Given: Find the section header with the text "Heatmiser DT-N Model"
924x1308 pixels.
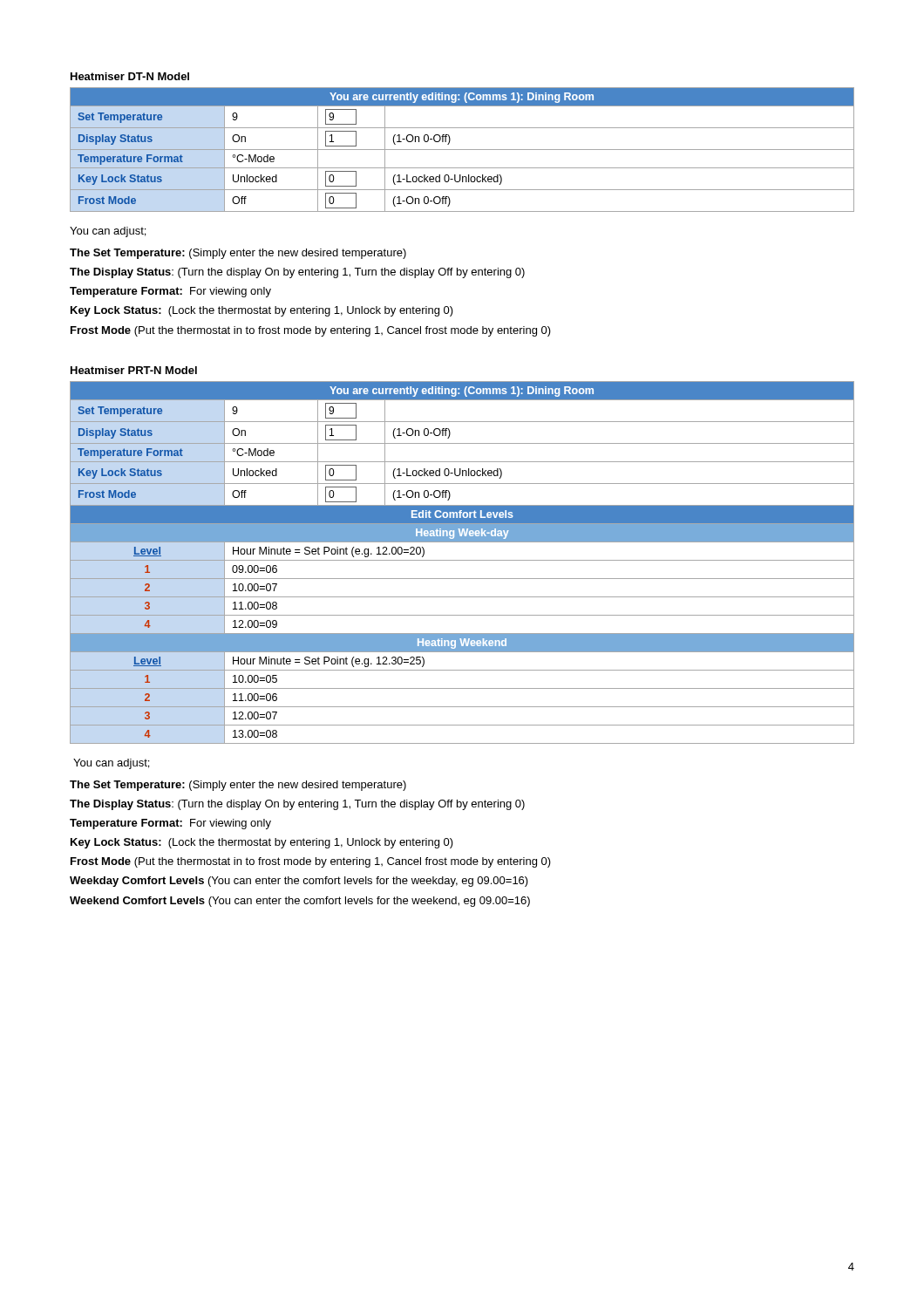Looking at the screenshot, I should pyautogui.click(x=130, y=76).
